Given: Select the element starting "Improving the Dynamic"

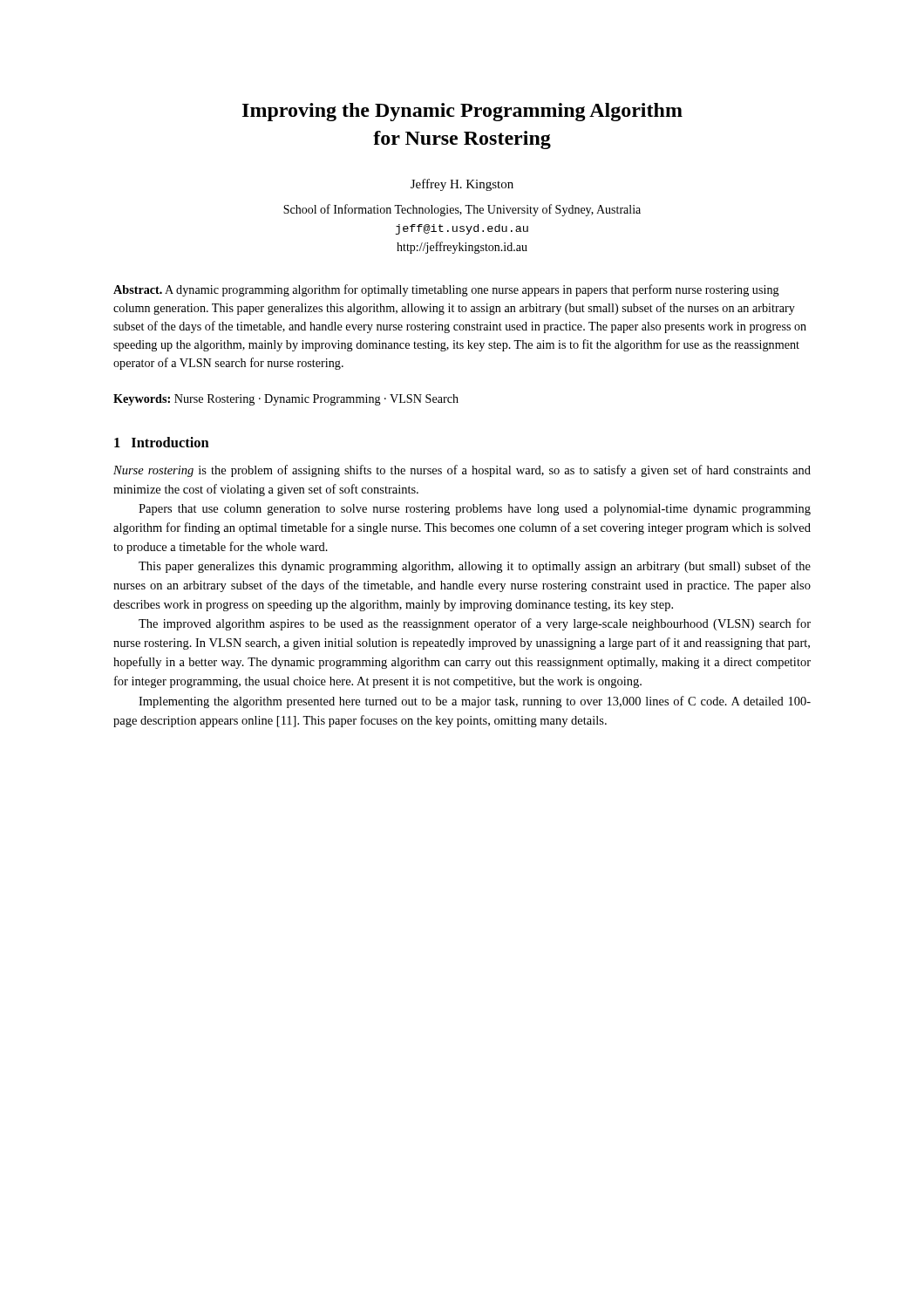Looking at the screenshot, I should click(x=462, y=124).
